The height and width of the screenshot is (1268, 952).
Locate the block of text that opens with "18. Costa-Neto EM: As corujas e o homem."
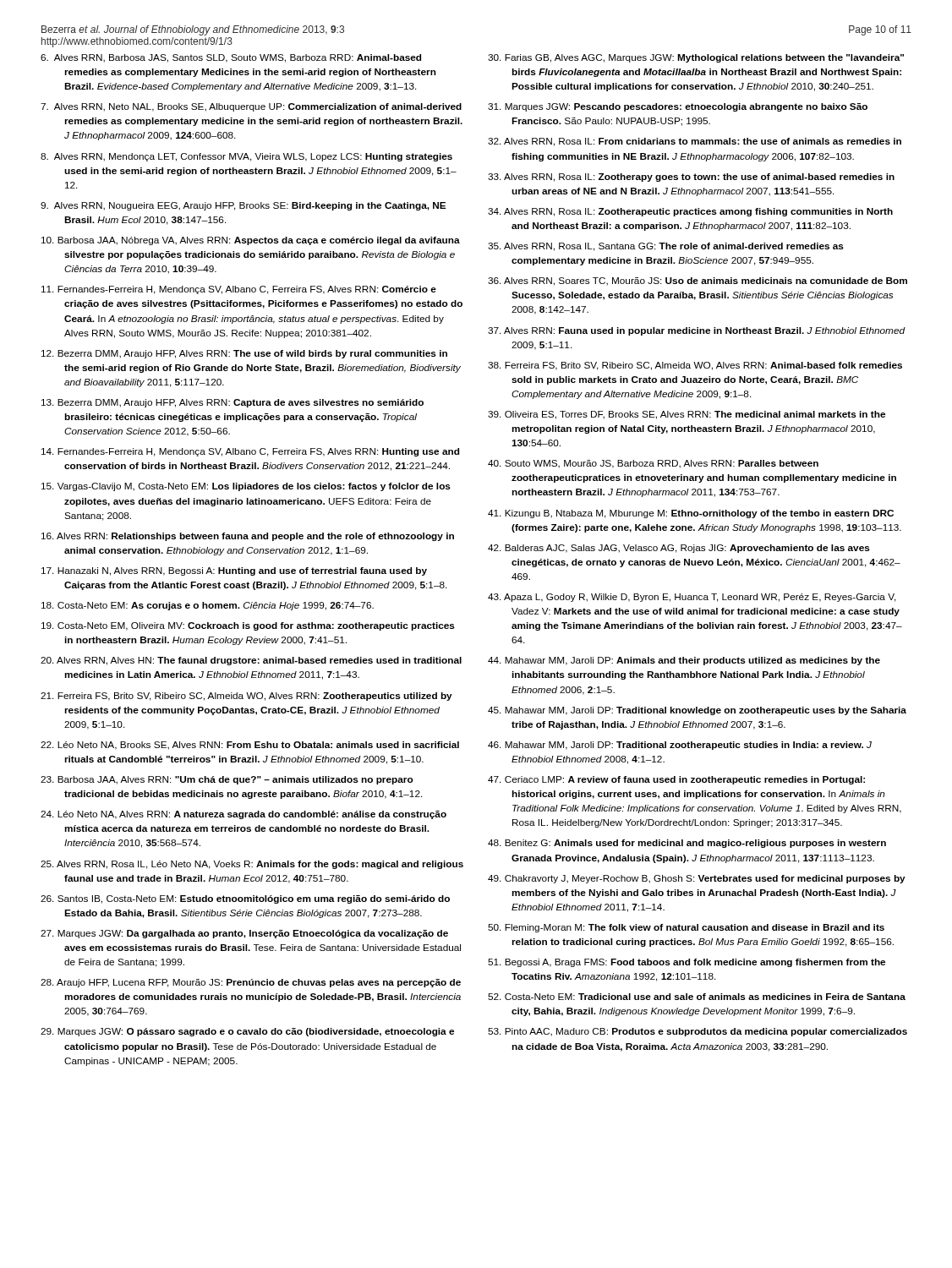pos(207,605)
